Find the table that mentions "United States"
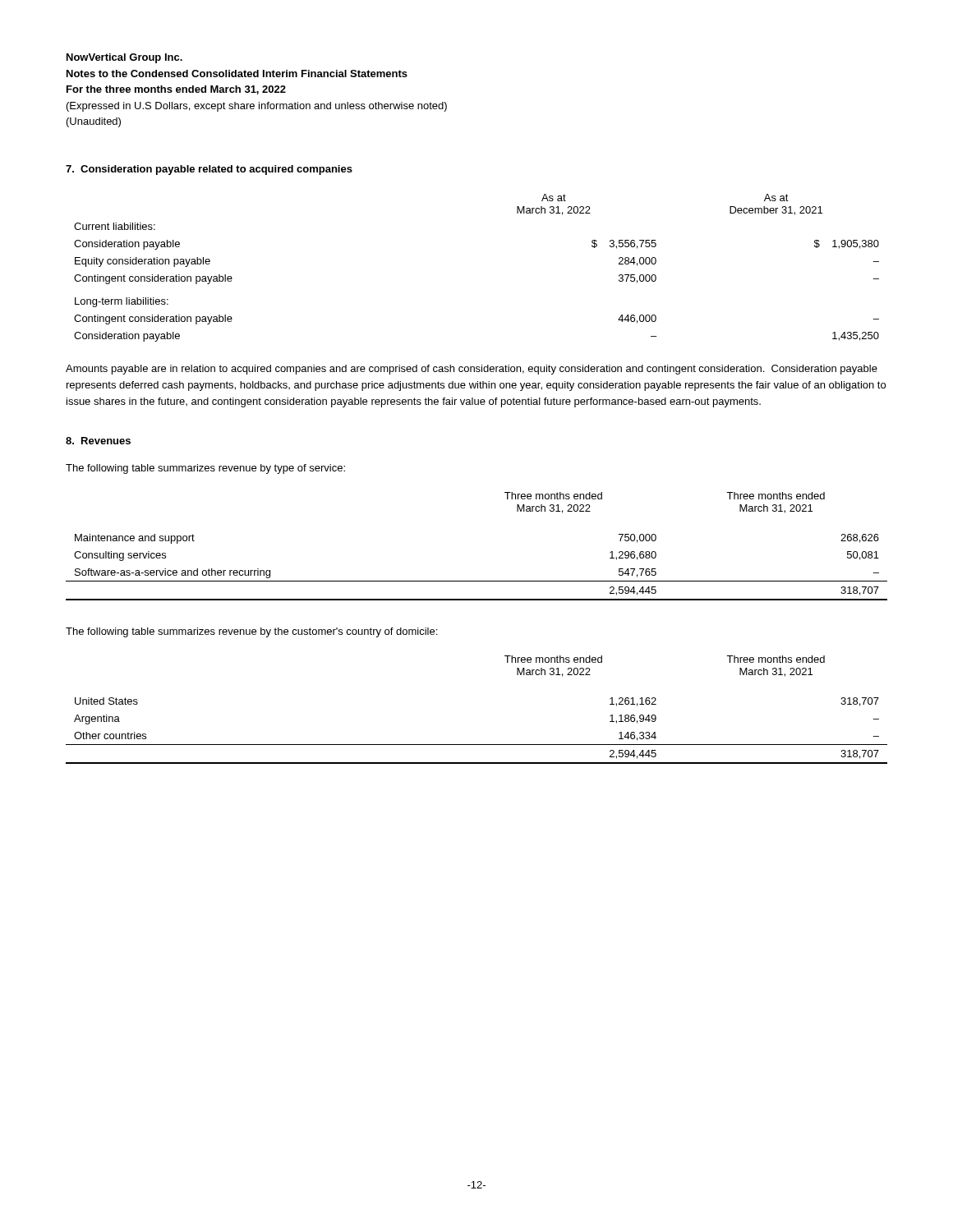953x1232 pixels. tap(476, 707)
